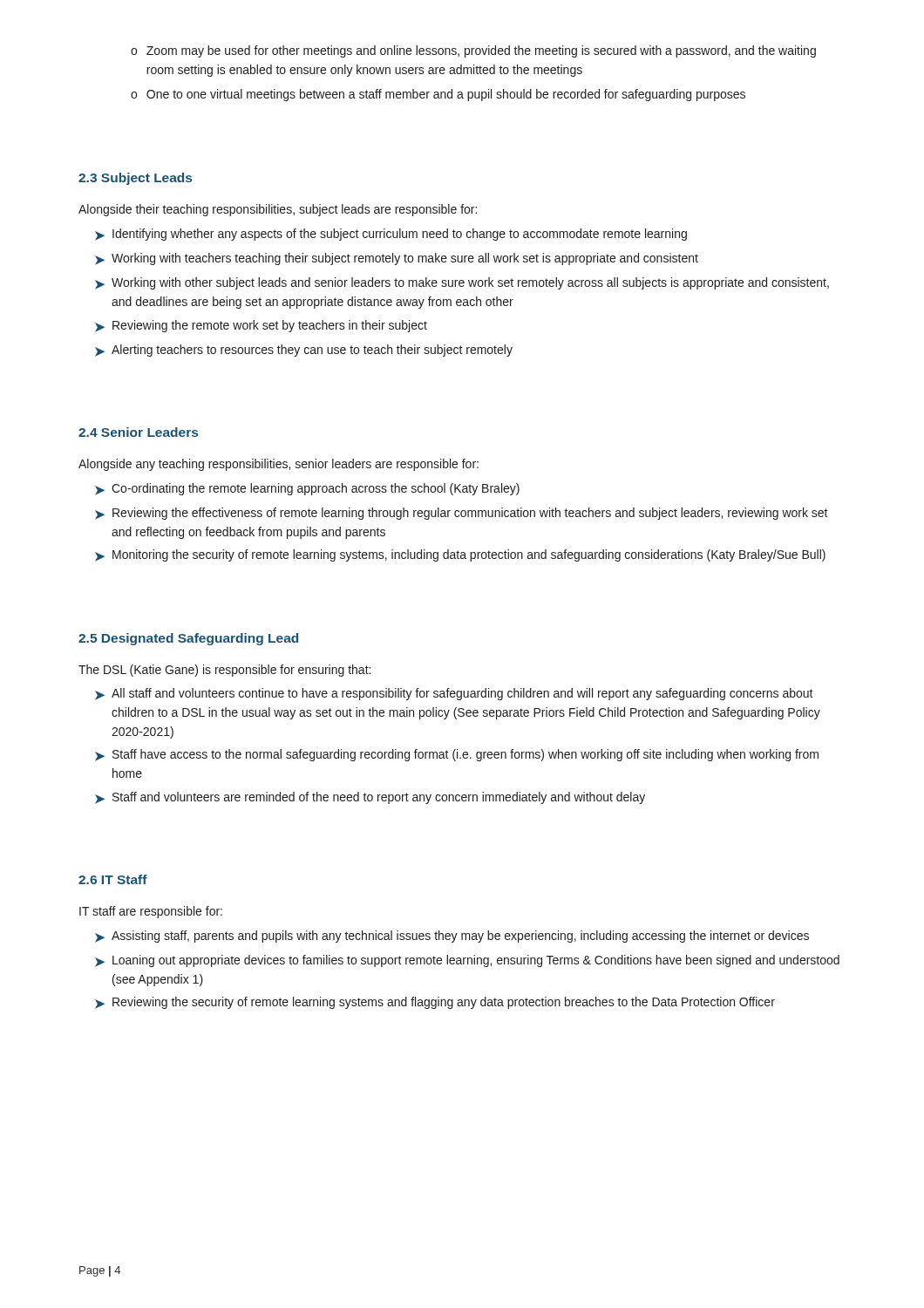Point to the block beginning "➤ Co-ordinating the remote learning approach"

[x=470, y=490]
